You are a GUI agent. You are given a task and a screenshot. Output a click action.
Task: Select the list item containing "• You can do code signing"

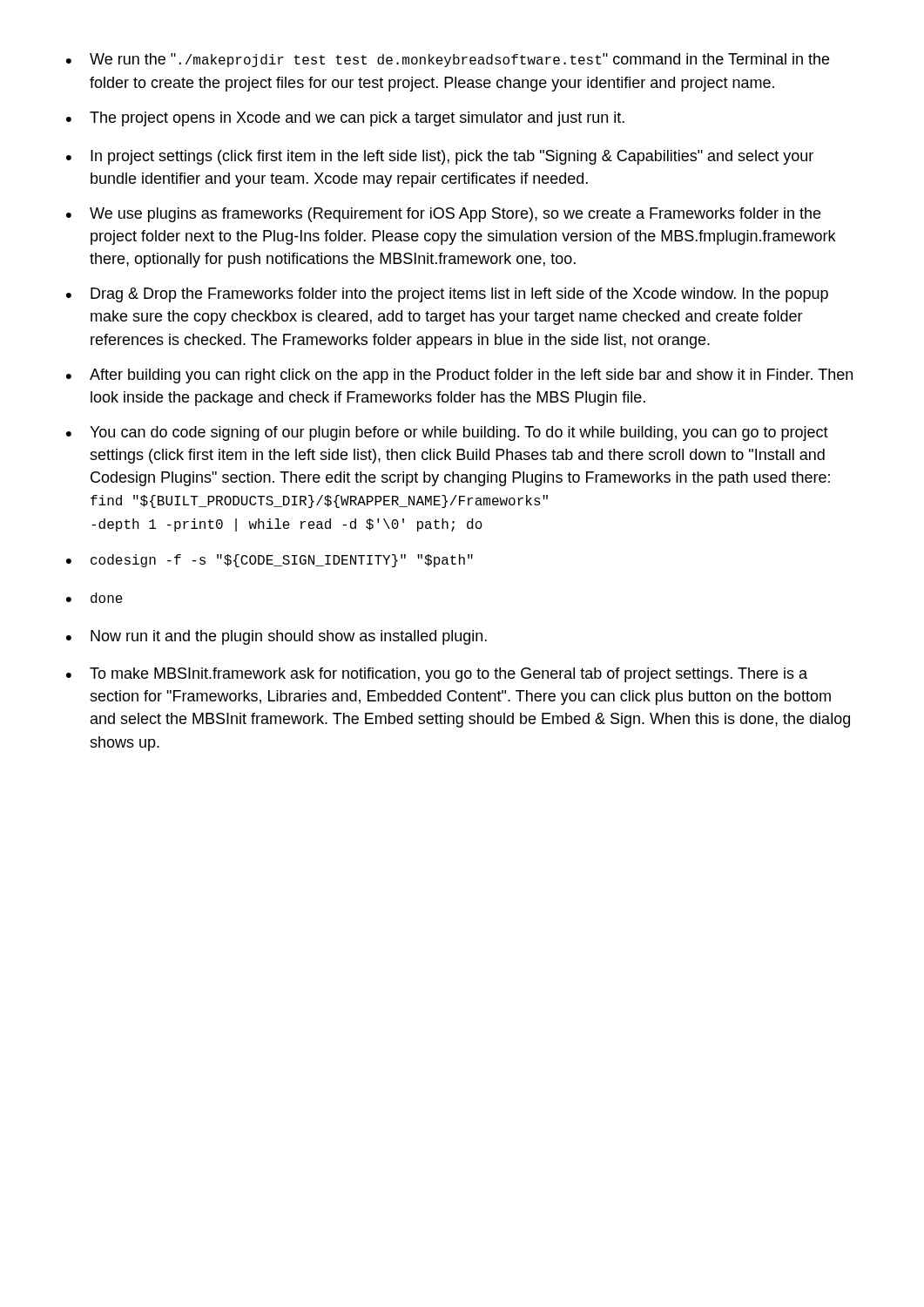click(462, 478)
